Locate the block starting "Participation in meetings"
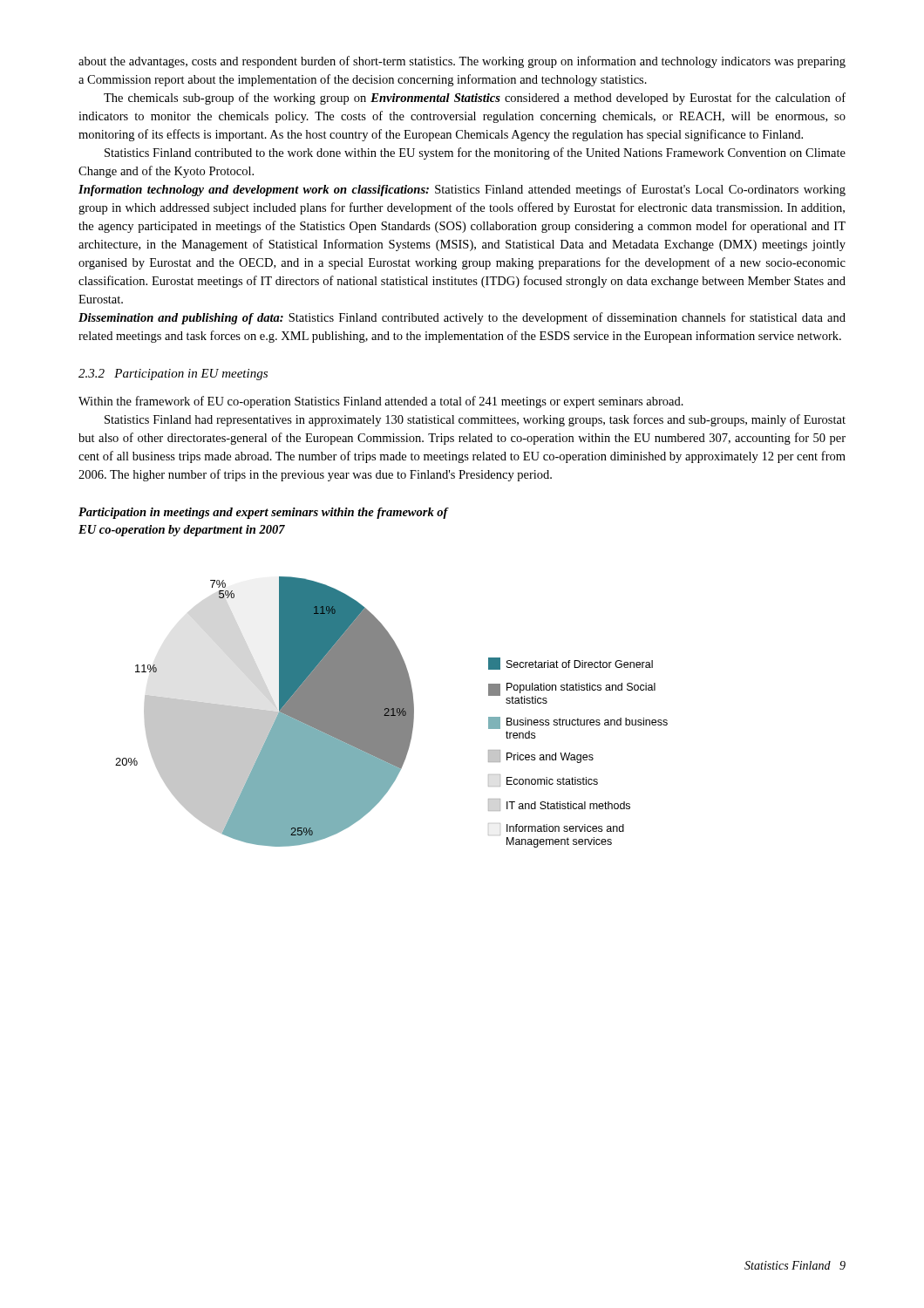924x1308 pixels. click(264, 513)
